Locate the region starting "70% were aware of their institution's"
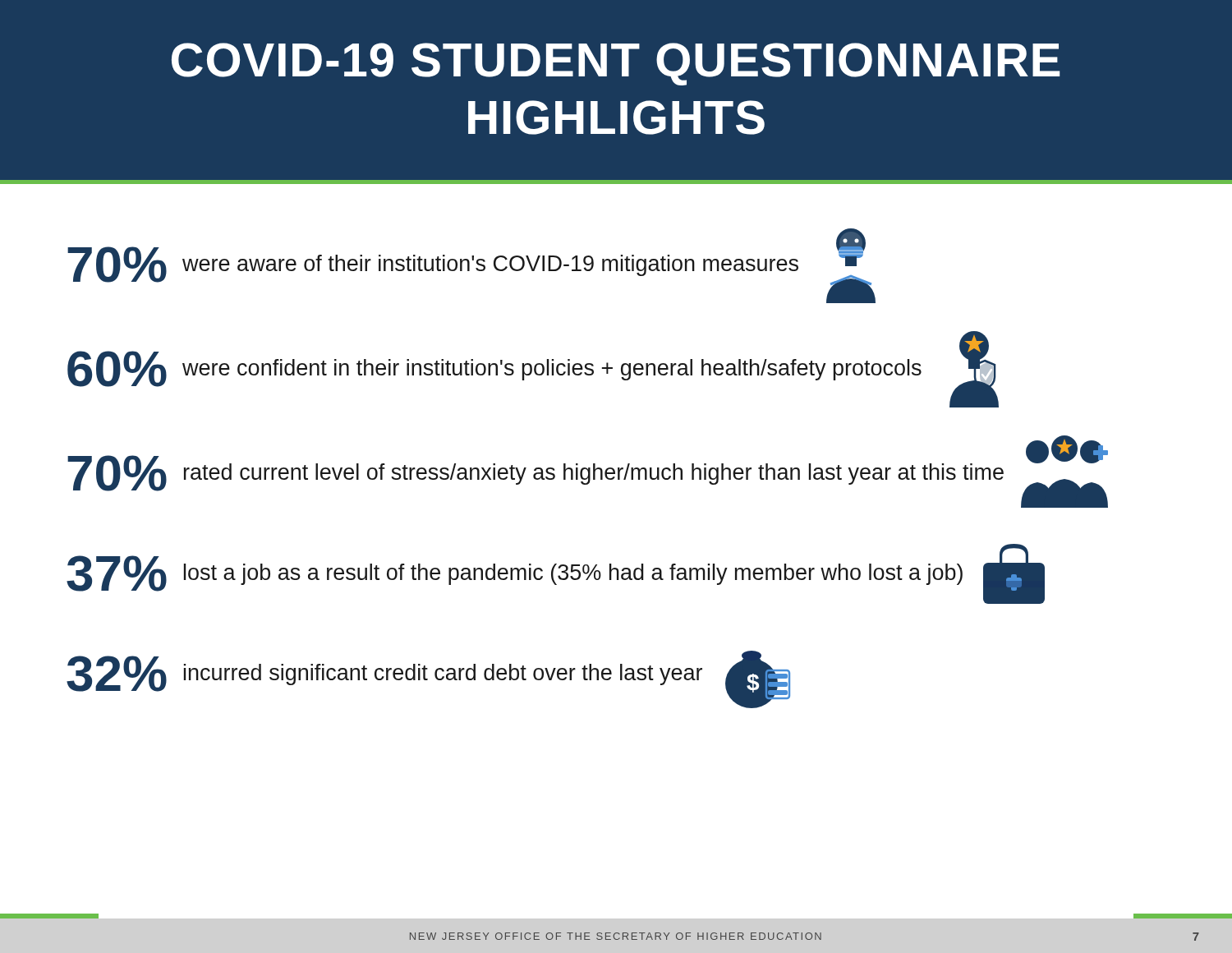 pos(477,264)
